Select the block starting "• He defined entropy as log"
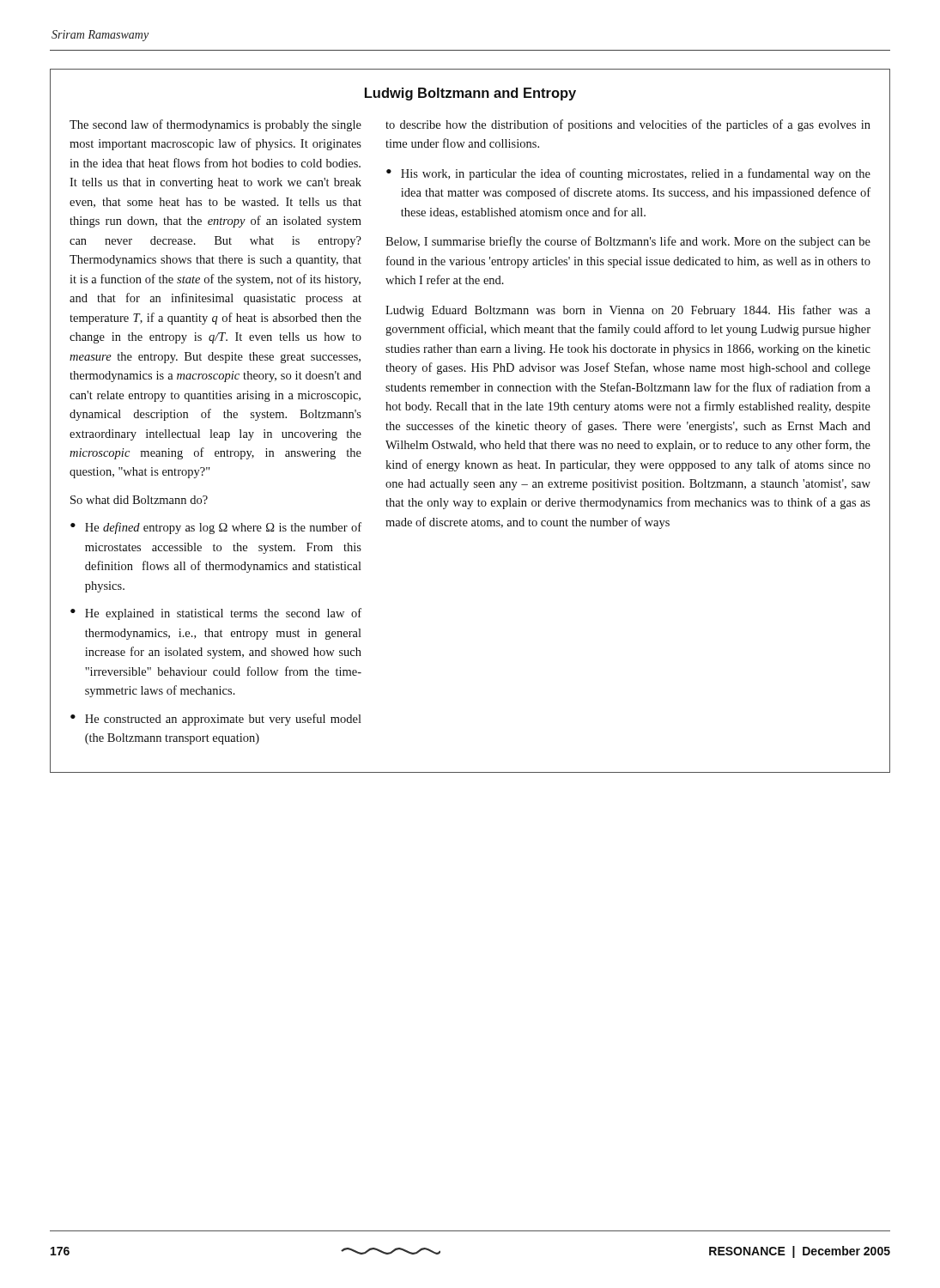This screenshot has width=940, height=1288. [x=215, y=557]
